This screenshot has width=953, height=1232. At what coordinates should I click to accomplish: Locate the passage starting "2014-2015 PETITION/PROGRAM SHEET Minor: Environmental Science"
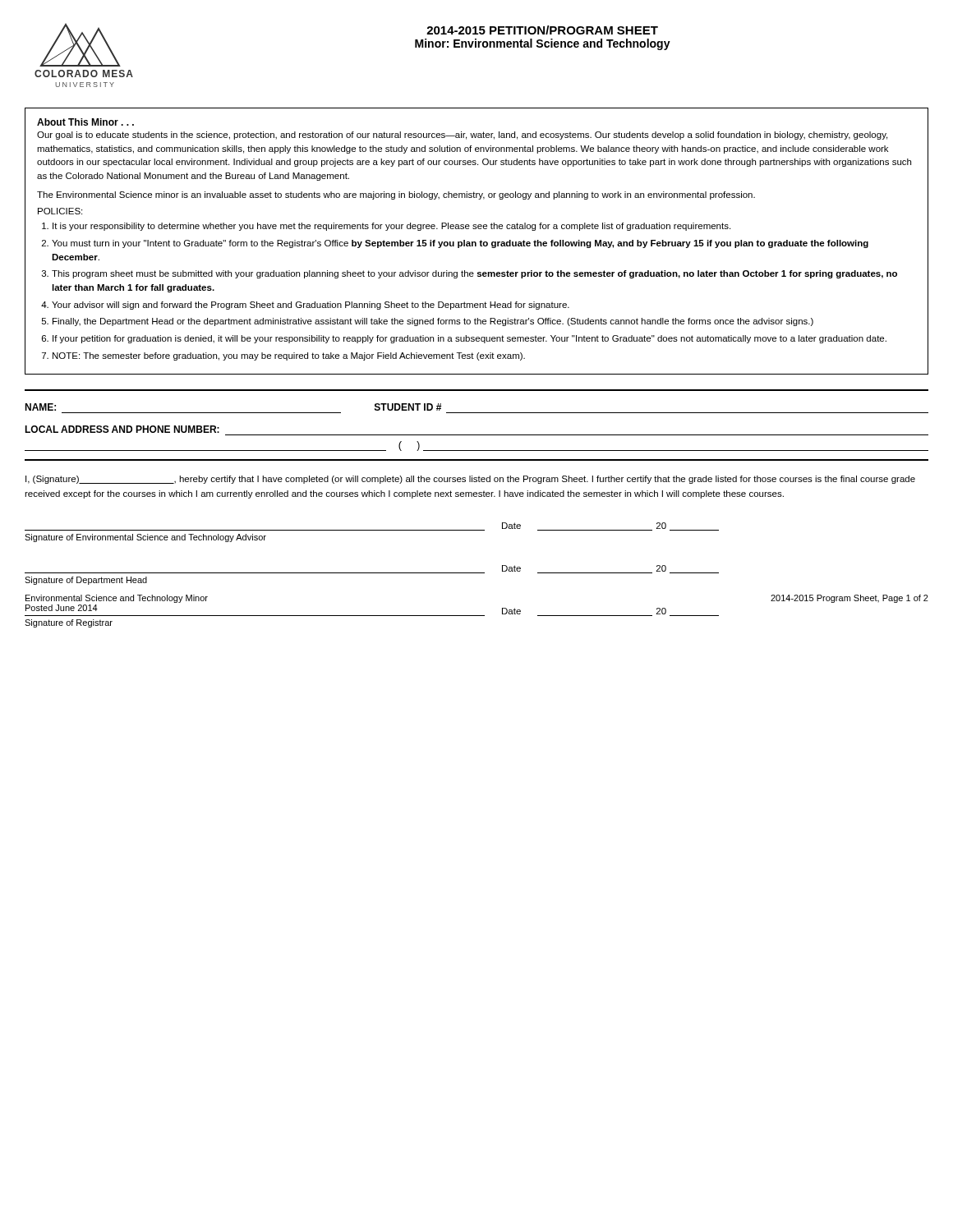coord(542,37)
